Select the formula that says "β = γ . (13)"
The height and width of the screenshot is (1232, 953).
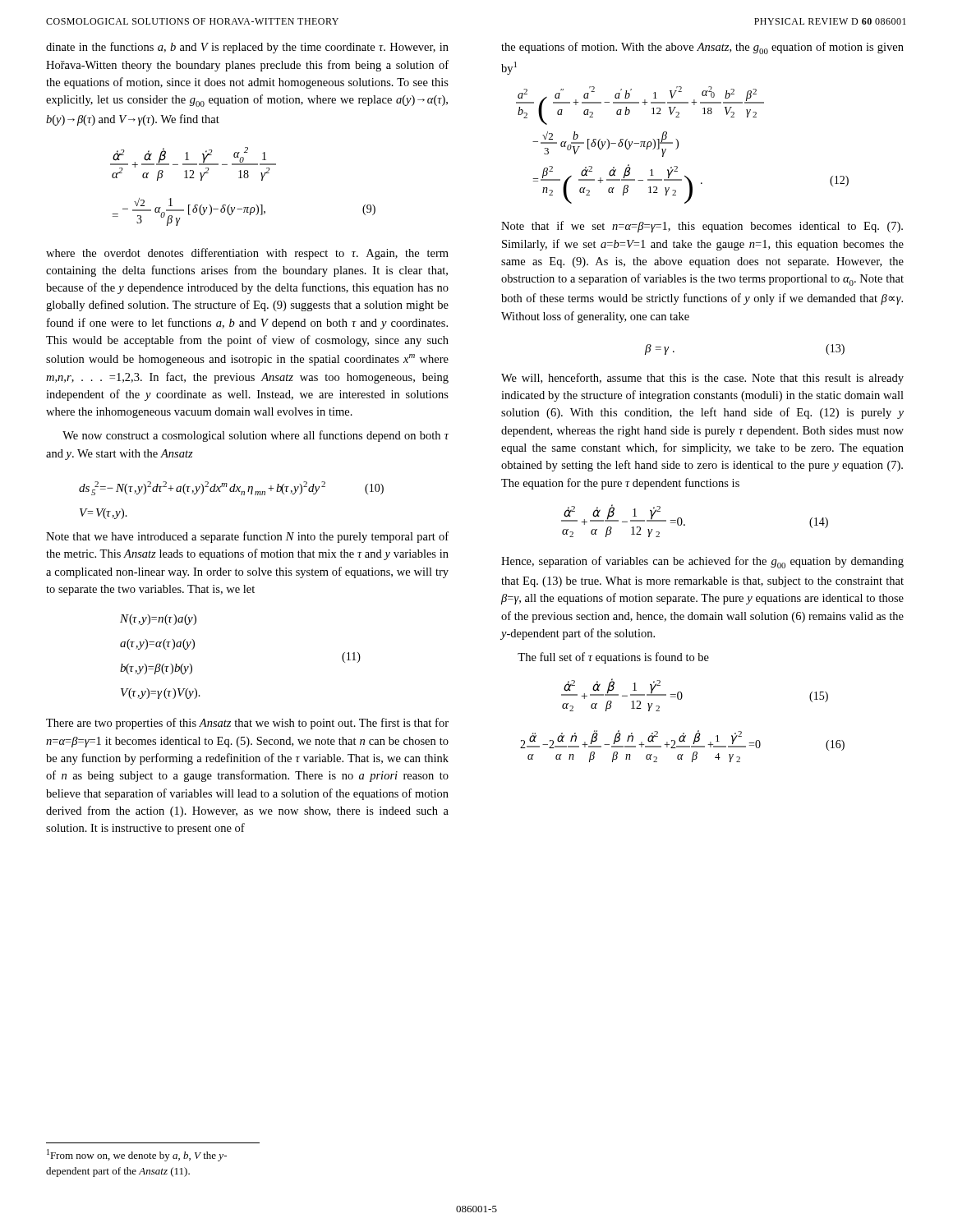(666, 349)
